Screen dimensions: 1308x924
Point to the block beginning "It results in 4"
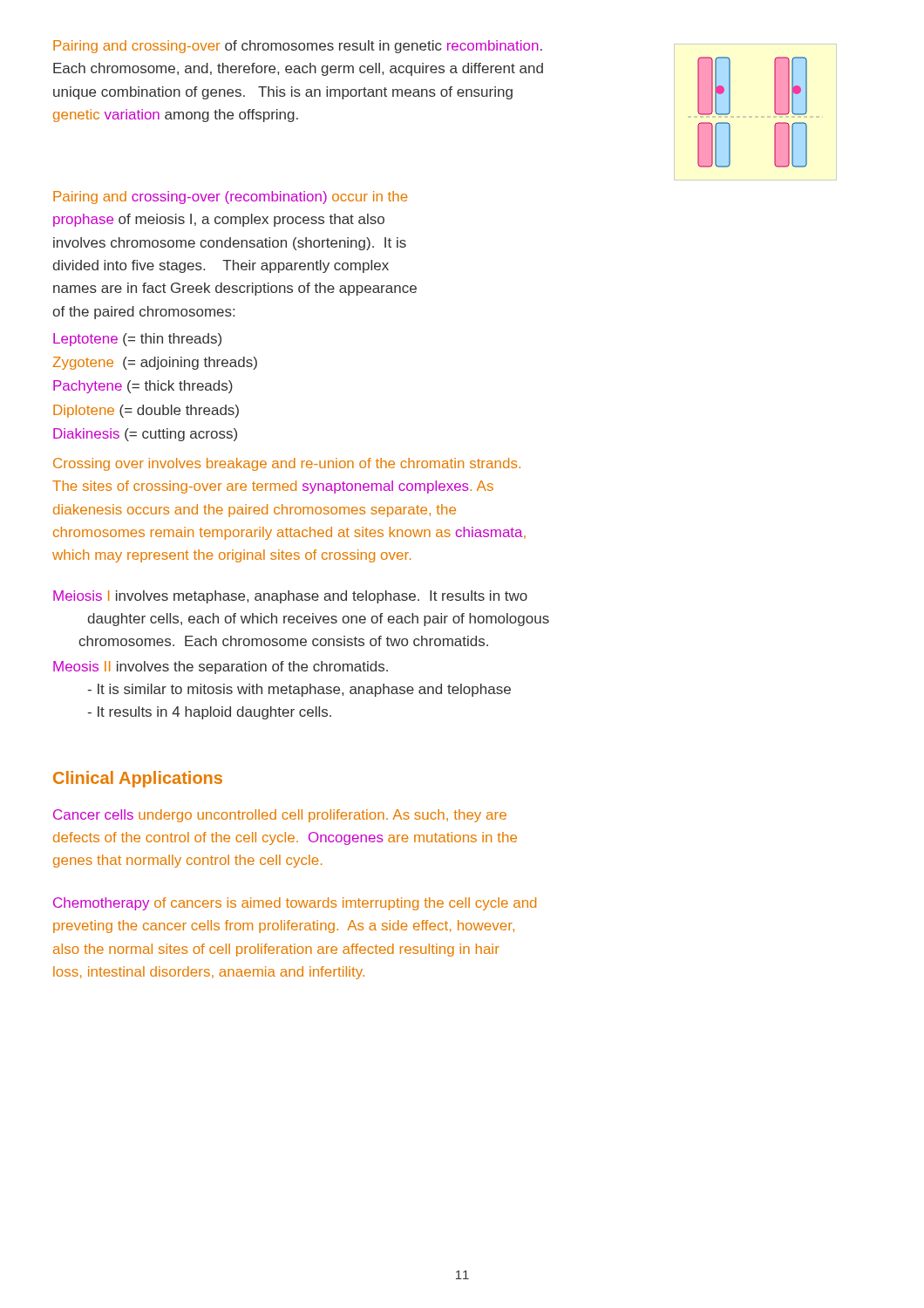pos(210,712)
